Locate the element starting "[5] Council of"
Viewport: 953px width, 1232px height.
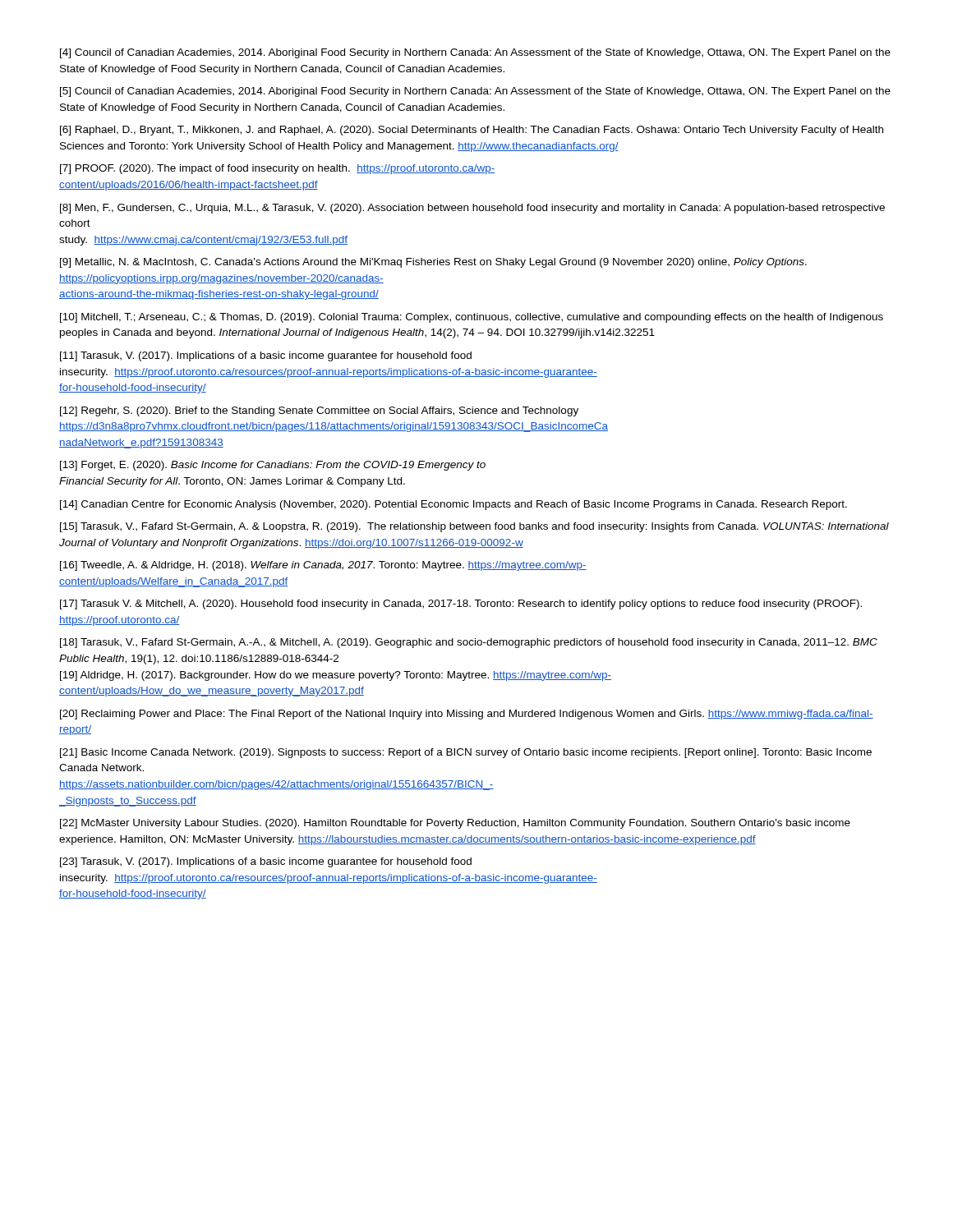[x=475, y=99]
